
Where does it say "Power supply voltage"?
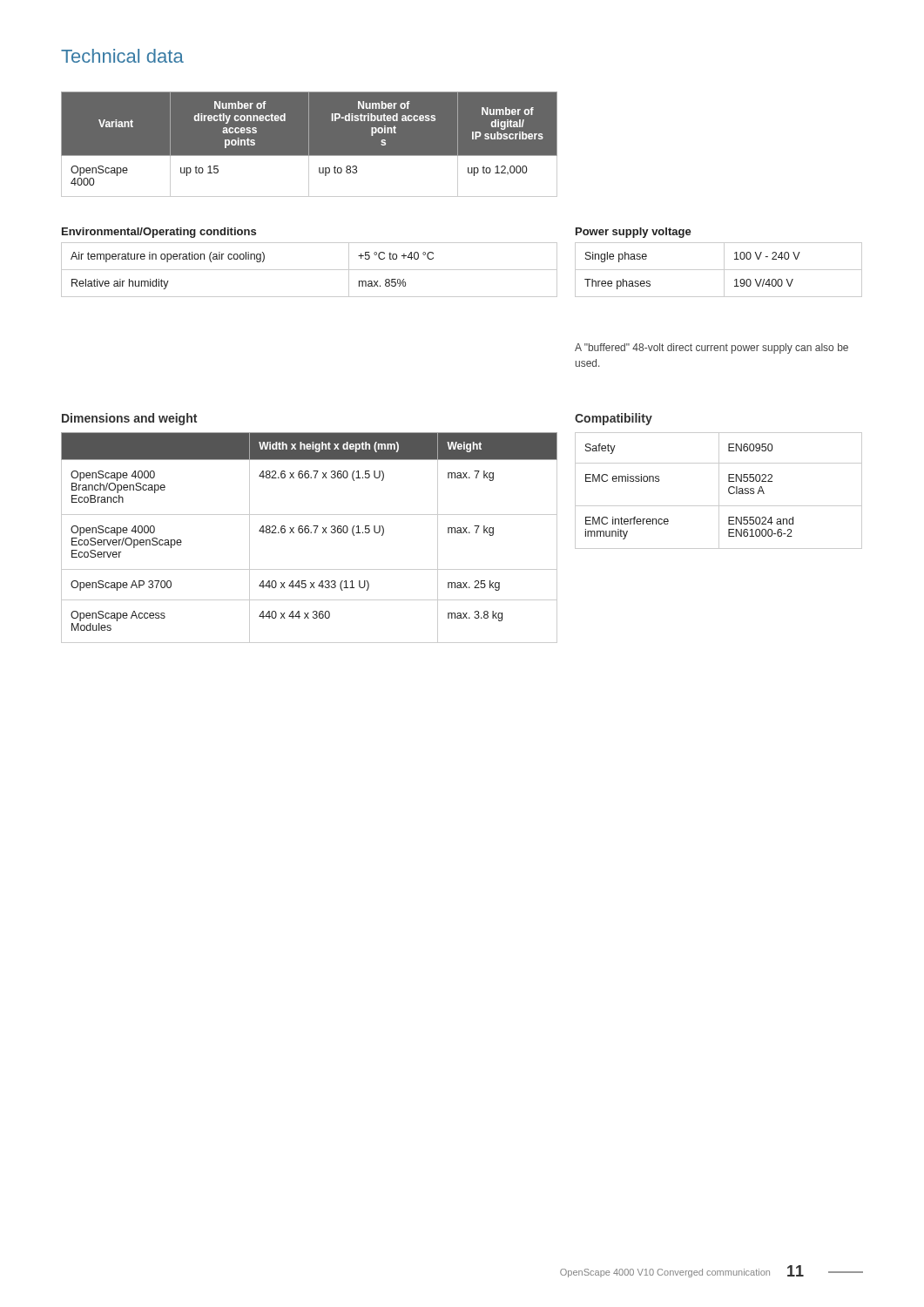pyautogui.click(x=633, y=231)
